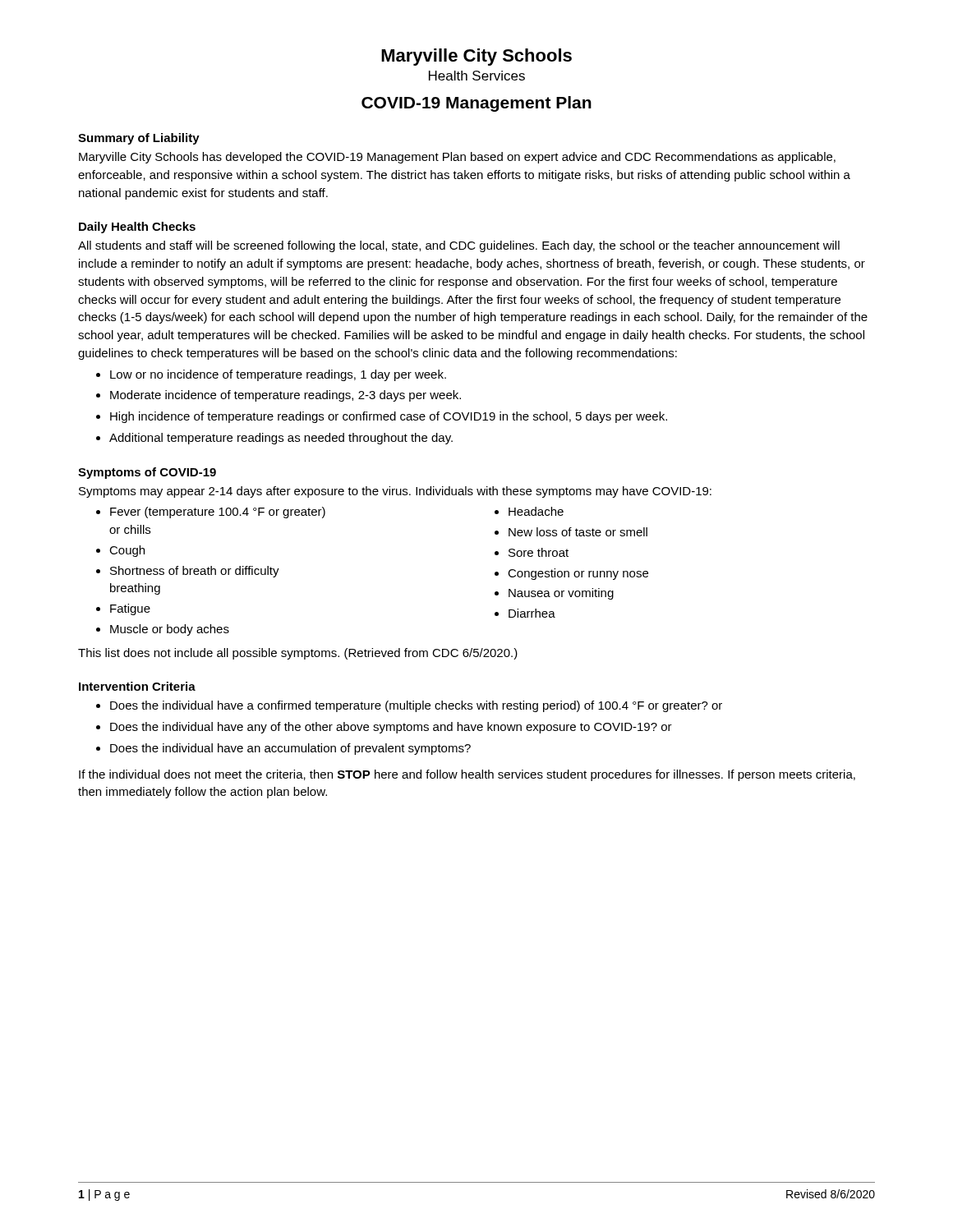Click on the title with the text "COVID-19 Management Plan"
Image resolution: width=953 pixels, height=1232 pixels.
pyautogui.click(x=476, y=103)
